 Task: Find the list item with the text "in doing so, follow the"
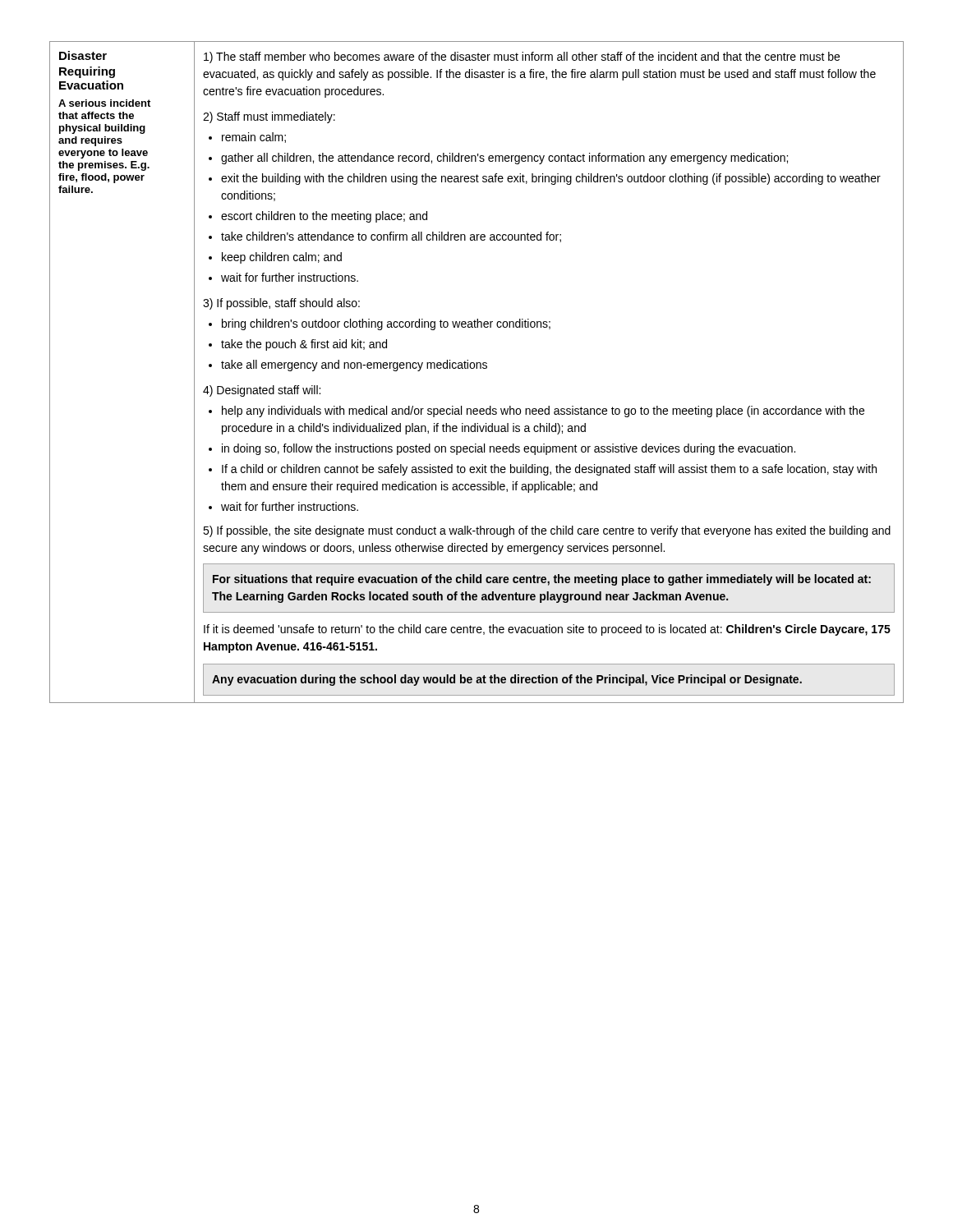[509, 448]
